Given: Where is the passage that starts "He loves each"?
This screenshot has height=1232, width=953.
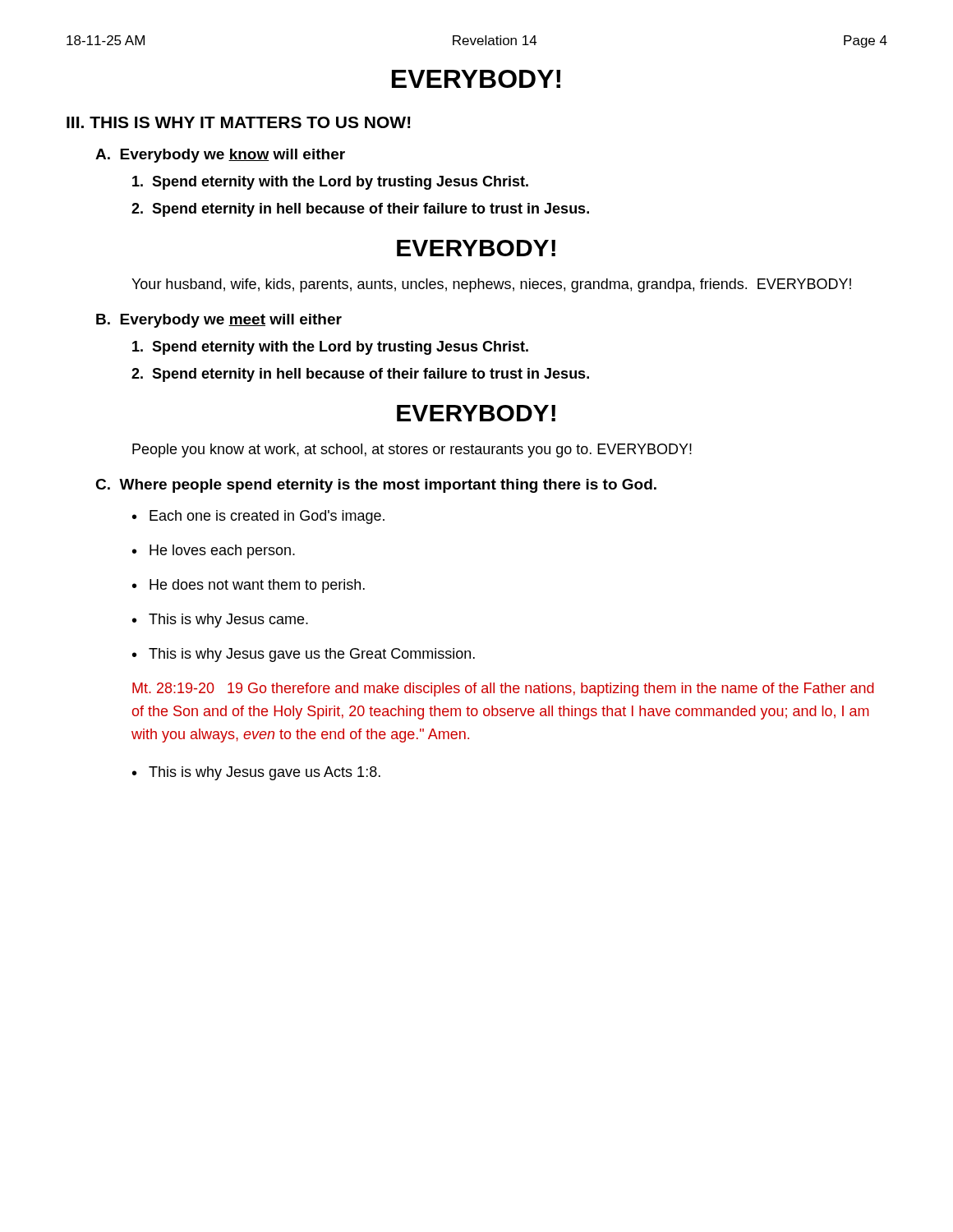Looking at the screenshot, I should tap(222, 550).
